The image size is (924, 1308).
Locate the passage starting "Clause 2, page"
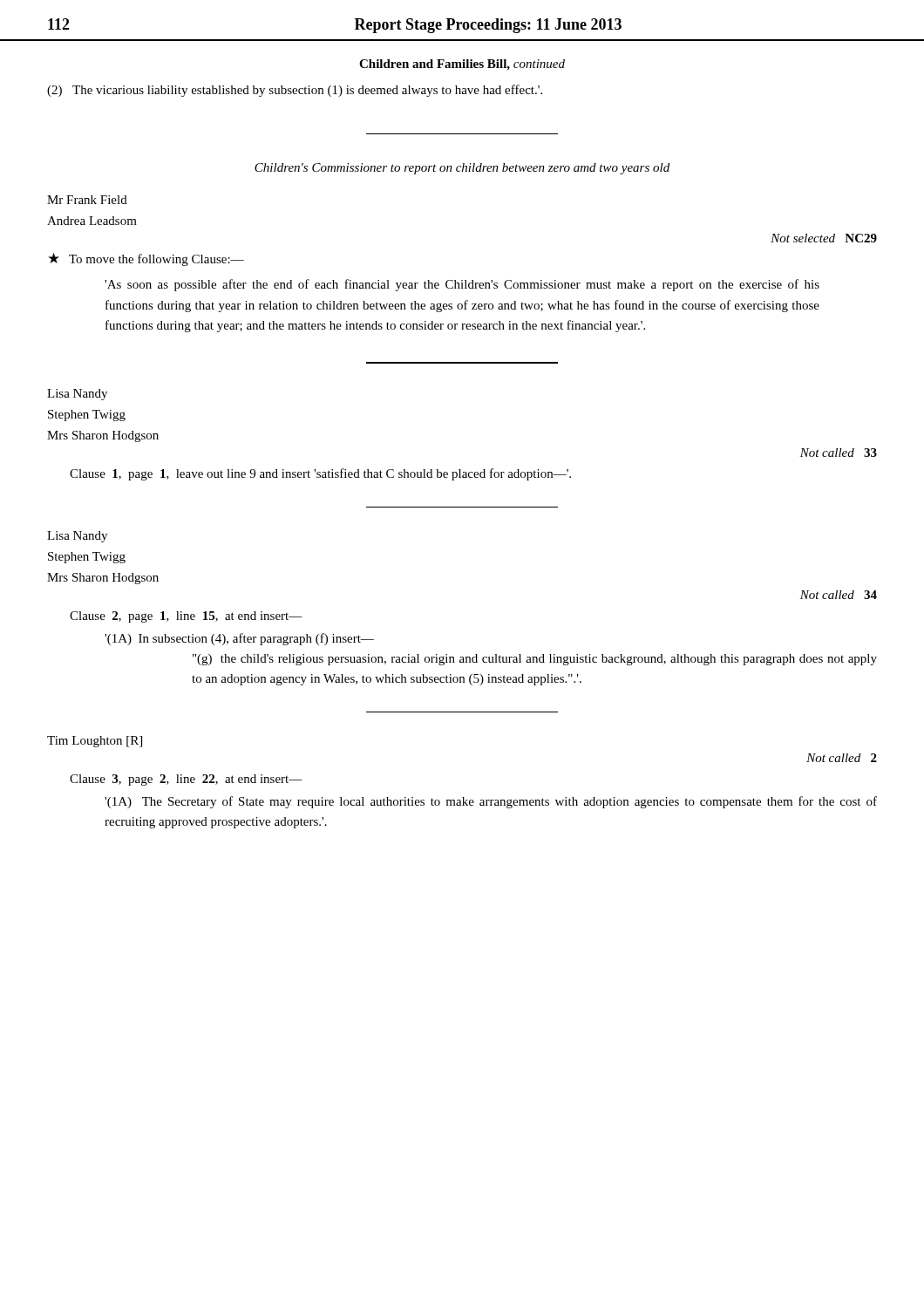[x=186, y=616]
